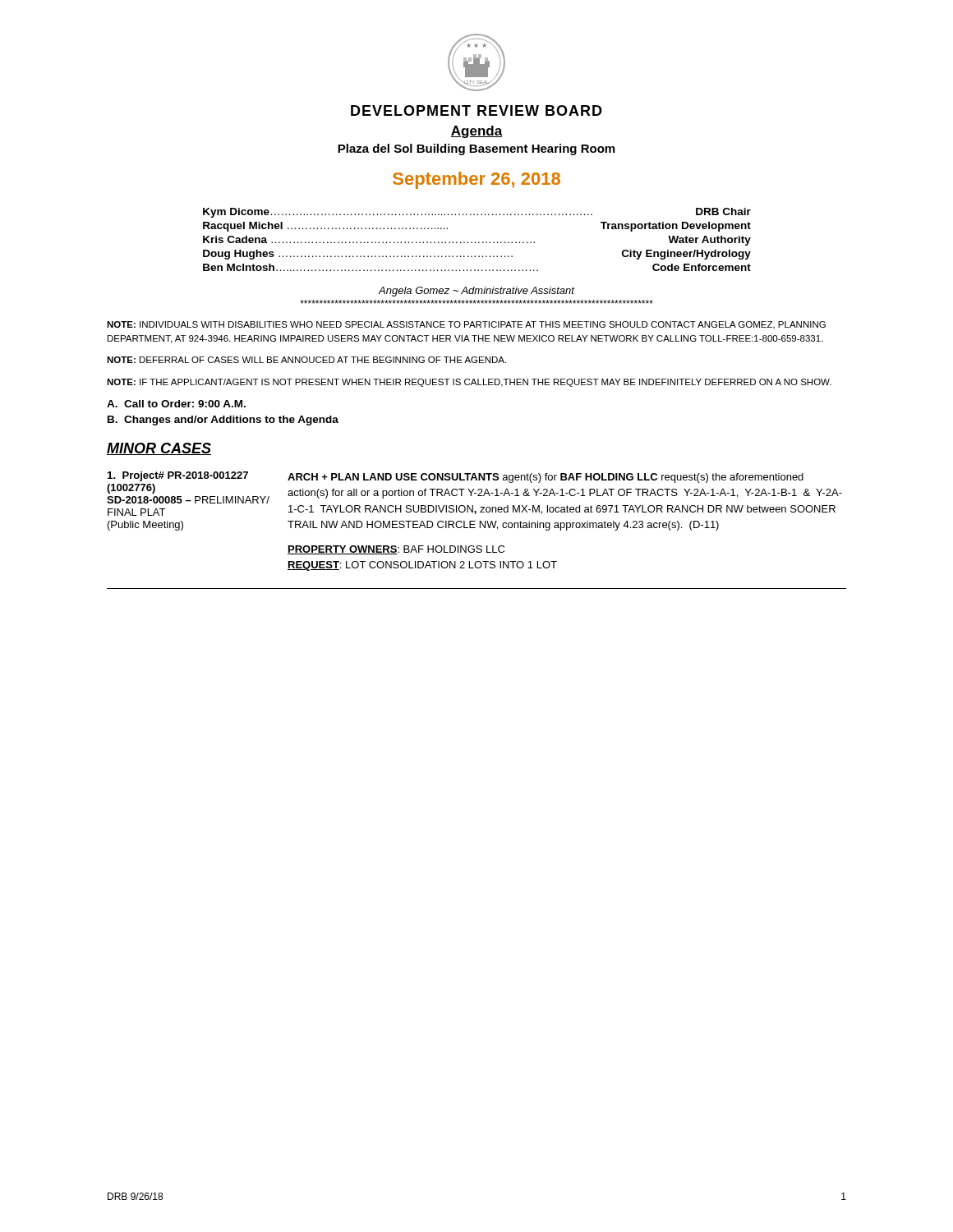
Task: Locate the text block containing "ARCH + PLAN LAND USE CONSULTANTS"
Action: pyautogui.click(x=567, y=522)
